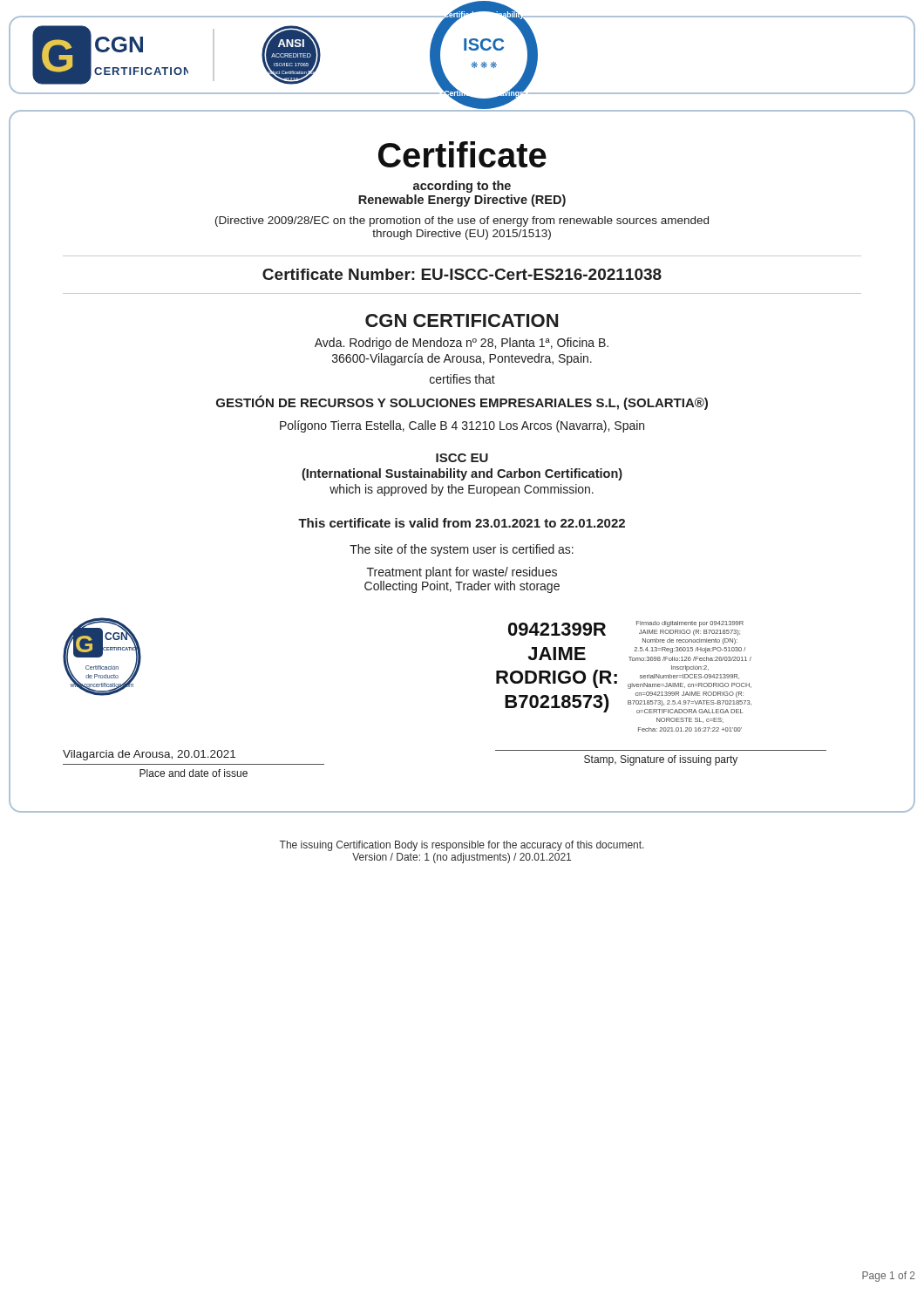Find the block on this page that starts "(Directive 2009/28/EC on the promotion of the"

click(462, 227)
